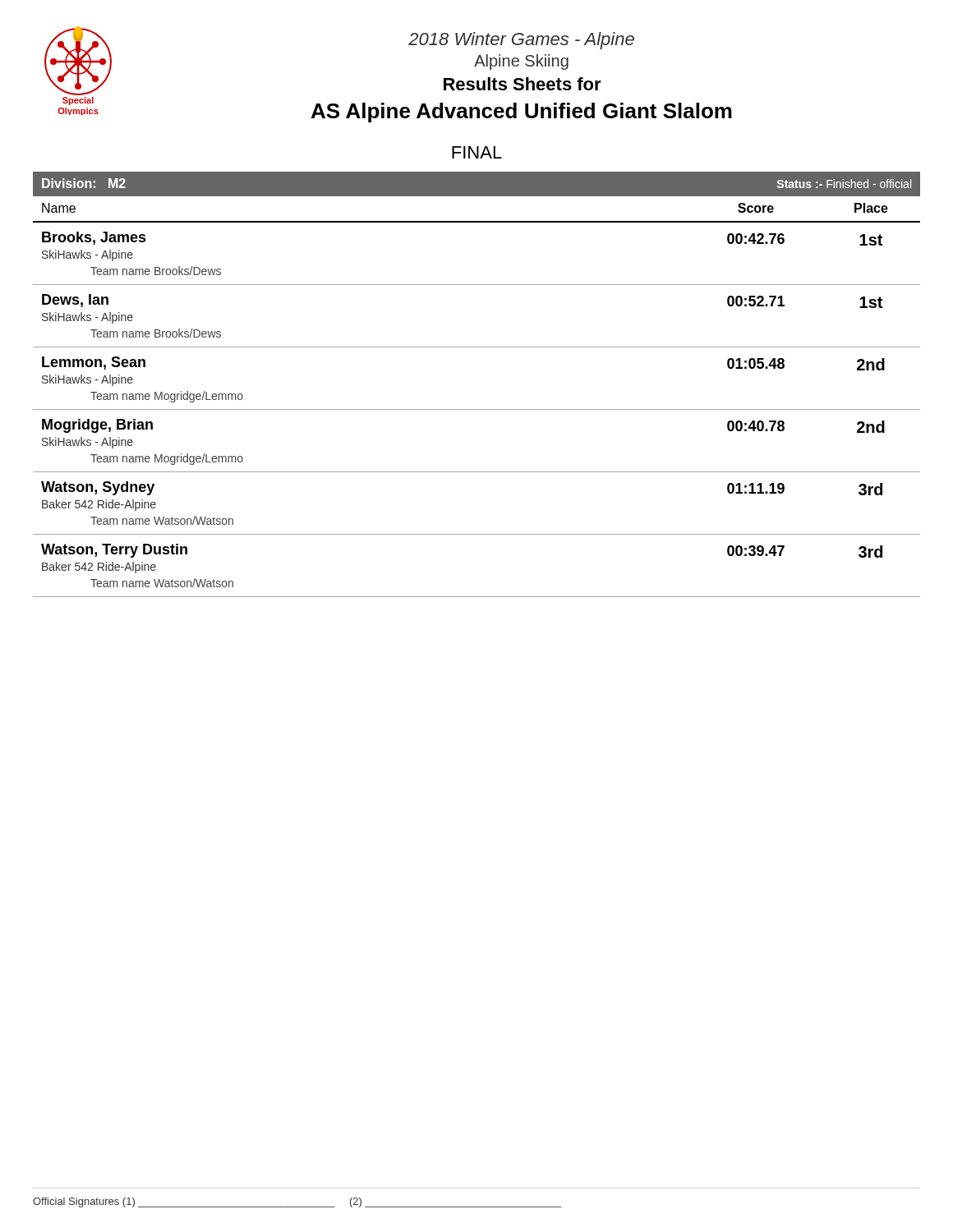
Task: Locate the title that says "2018 Winter Games - Alpine"
Action: pyautogui.click(x=522, y=39)
